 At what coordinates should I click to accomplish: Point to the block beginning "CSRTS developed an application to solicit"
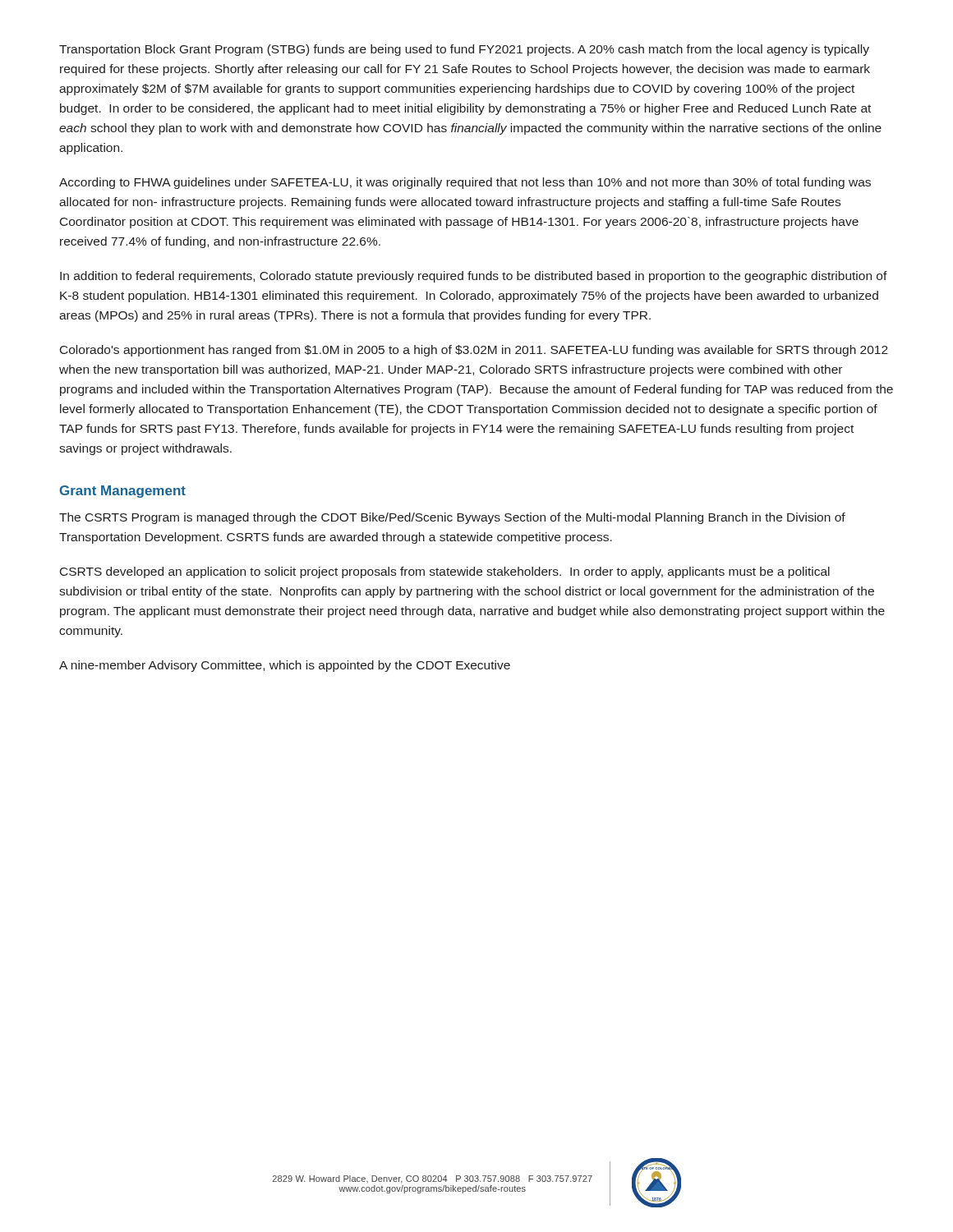[472, 601]
